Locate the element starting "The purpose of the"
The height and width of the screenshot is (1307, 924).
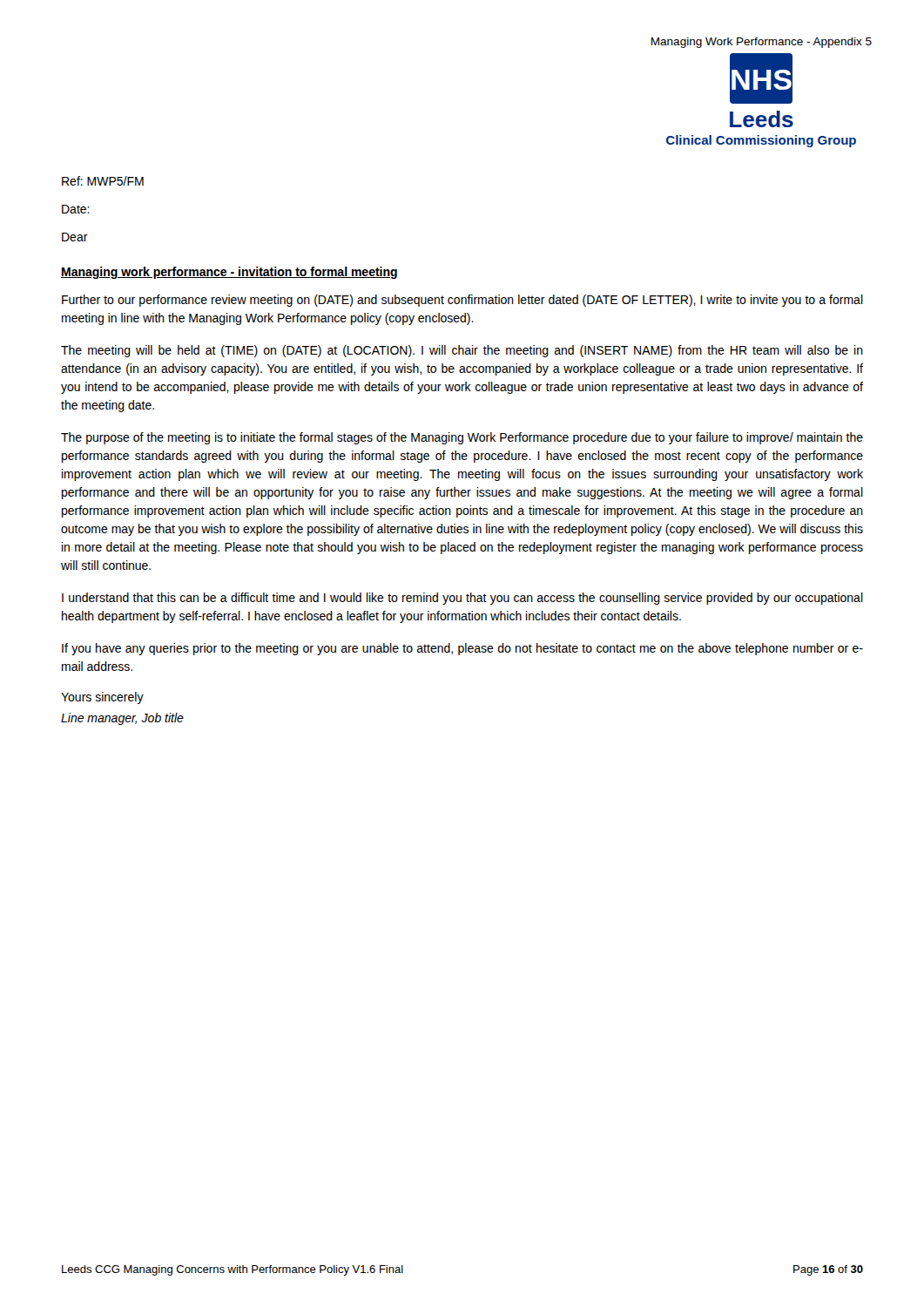(x=462, y=501)
